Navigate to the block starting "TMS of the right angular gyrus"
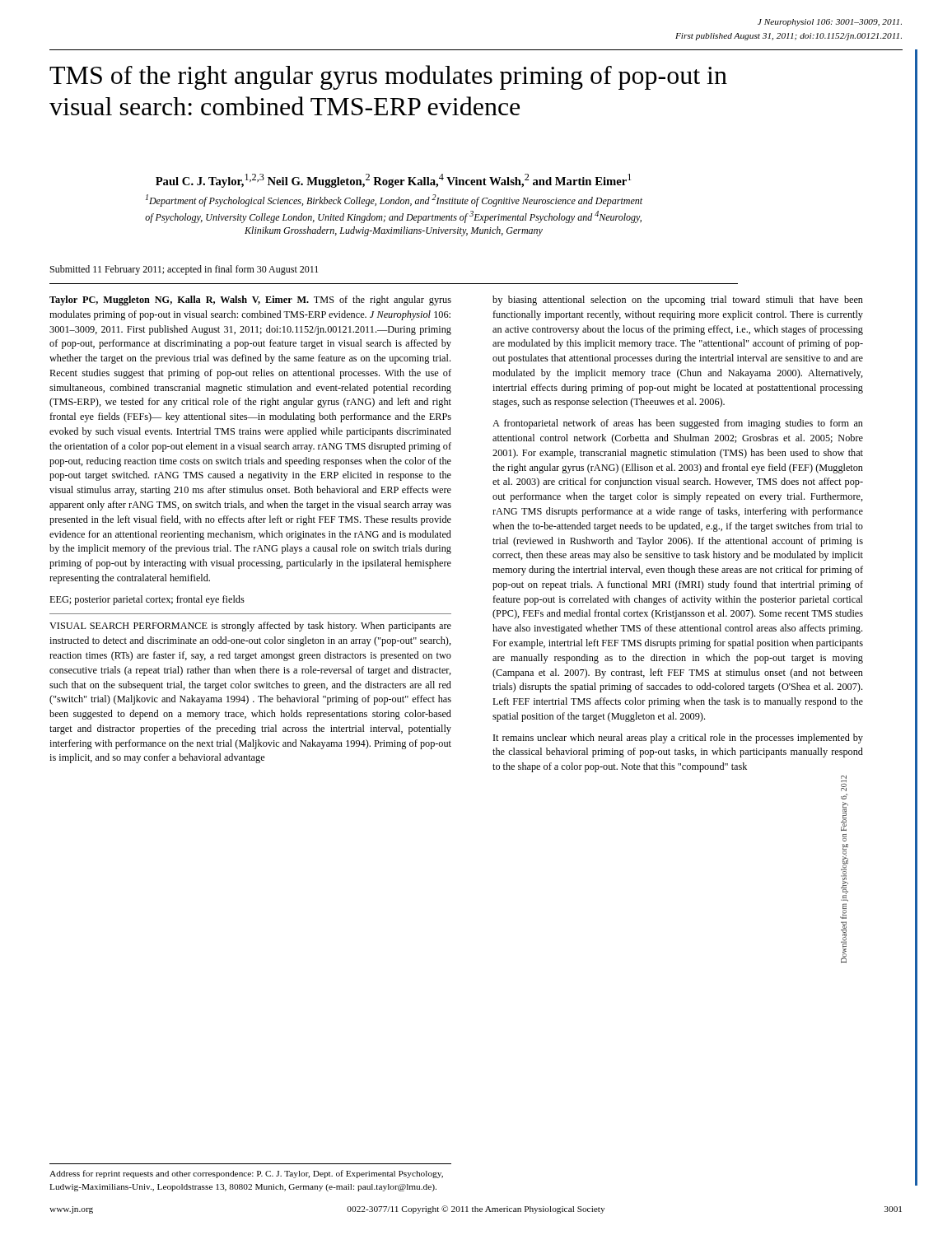The height and width of the screenshot is (1235, 952). [x=394, y=91]
